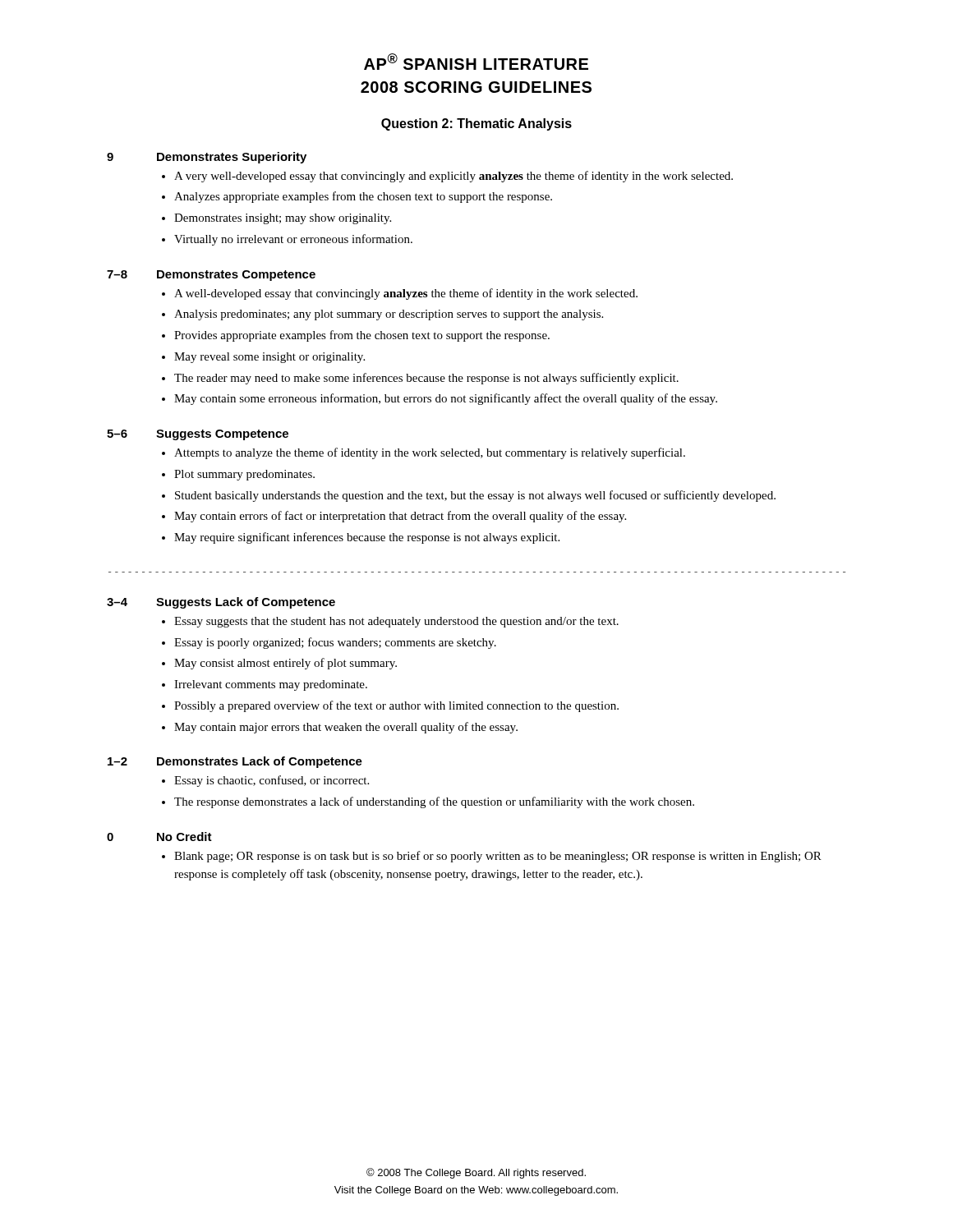Locate the section header that says "Suggests Lack of Competence"

click(246, 602)
